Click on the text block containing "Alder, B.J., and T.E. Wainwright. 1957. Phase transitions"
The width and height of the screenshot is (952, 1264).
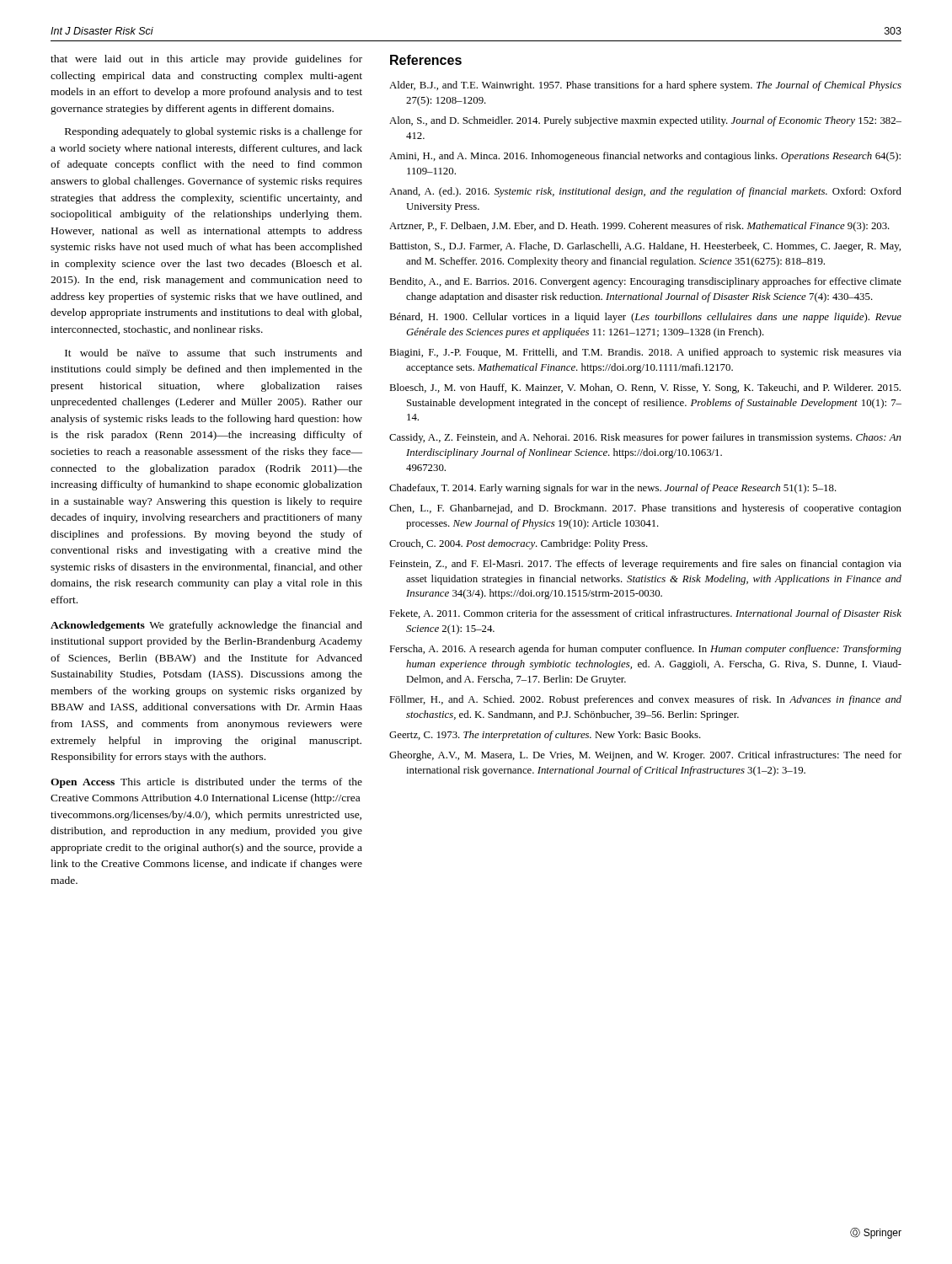[x=645, y=93]
